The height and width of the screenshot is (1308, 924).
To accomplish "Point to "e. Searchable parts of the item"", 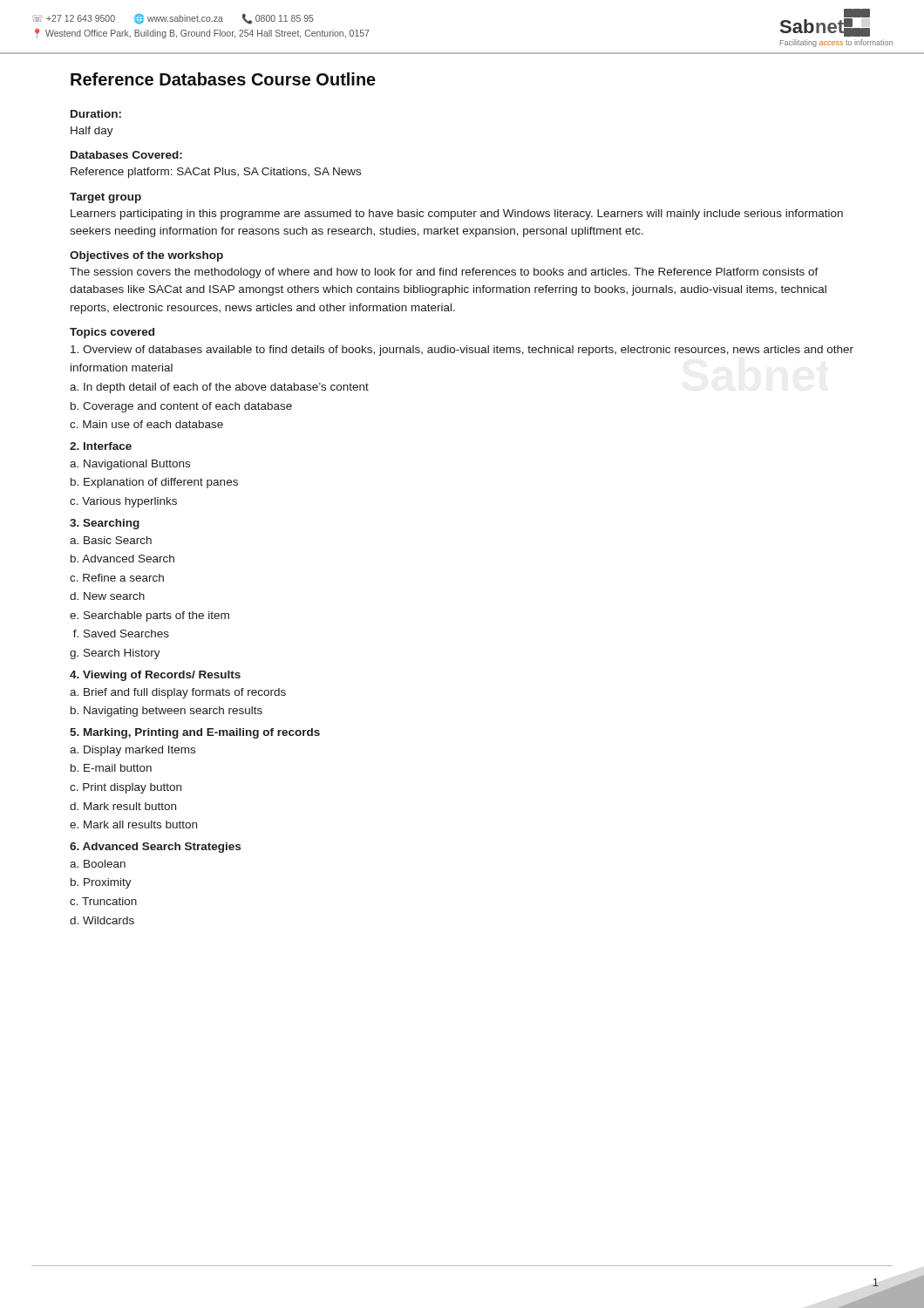I will coord(150,615).
